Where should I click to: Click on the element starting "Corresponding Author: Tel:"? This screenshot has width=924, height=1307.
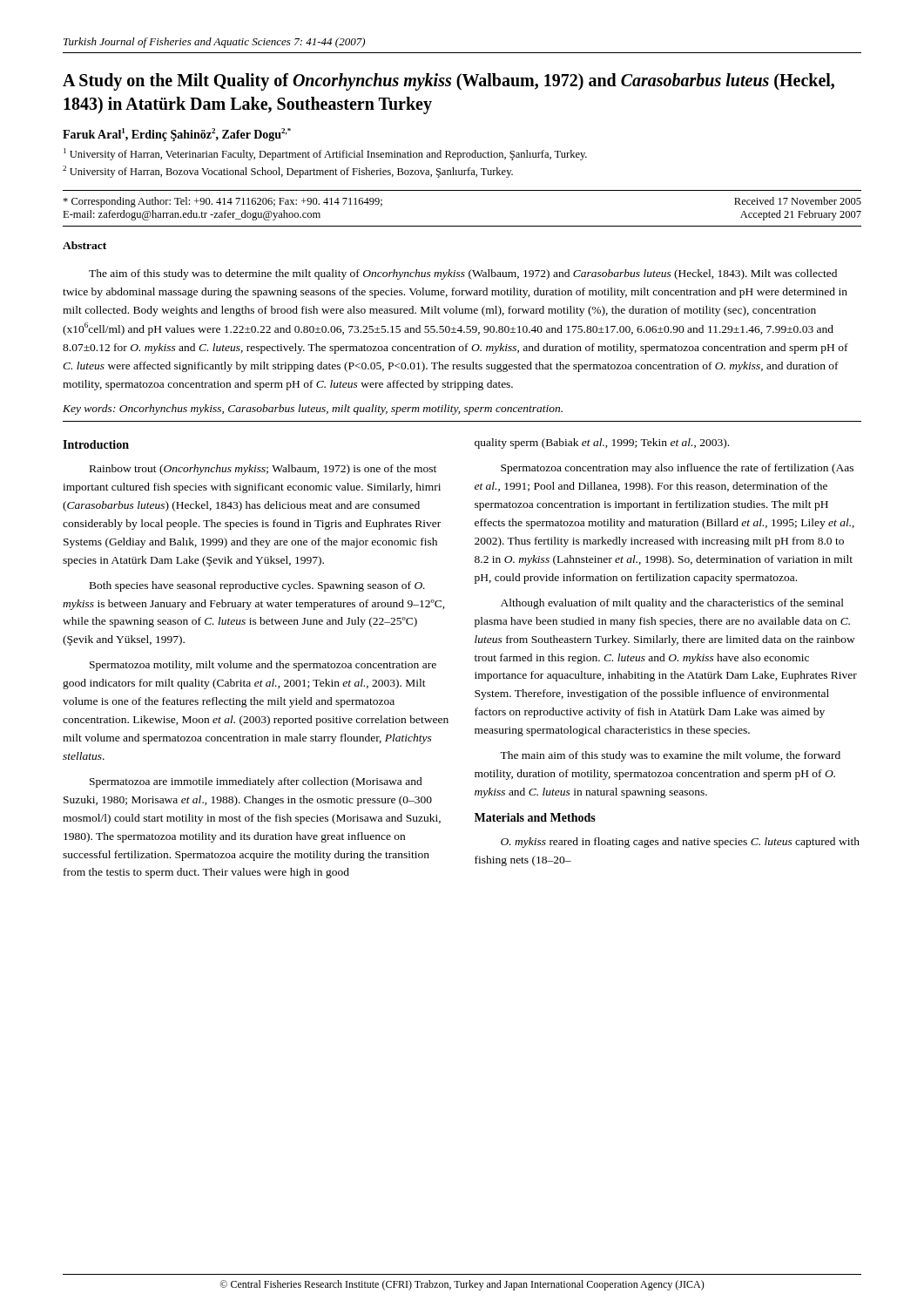218,203
